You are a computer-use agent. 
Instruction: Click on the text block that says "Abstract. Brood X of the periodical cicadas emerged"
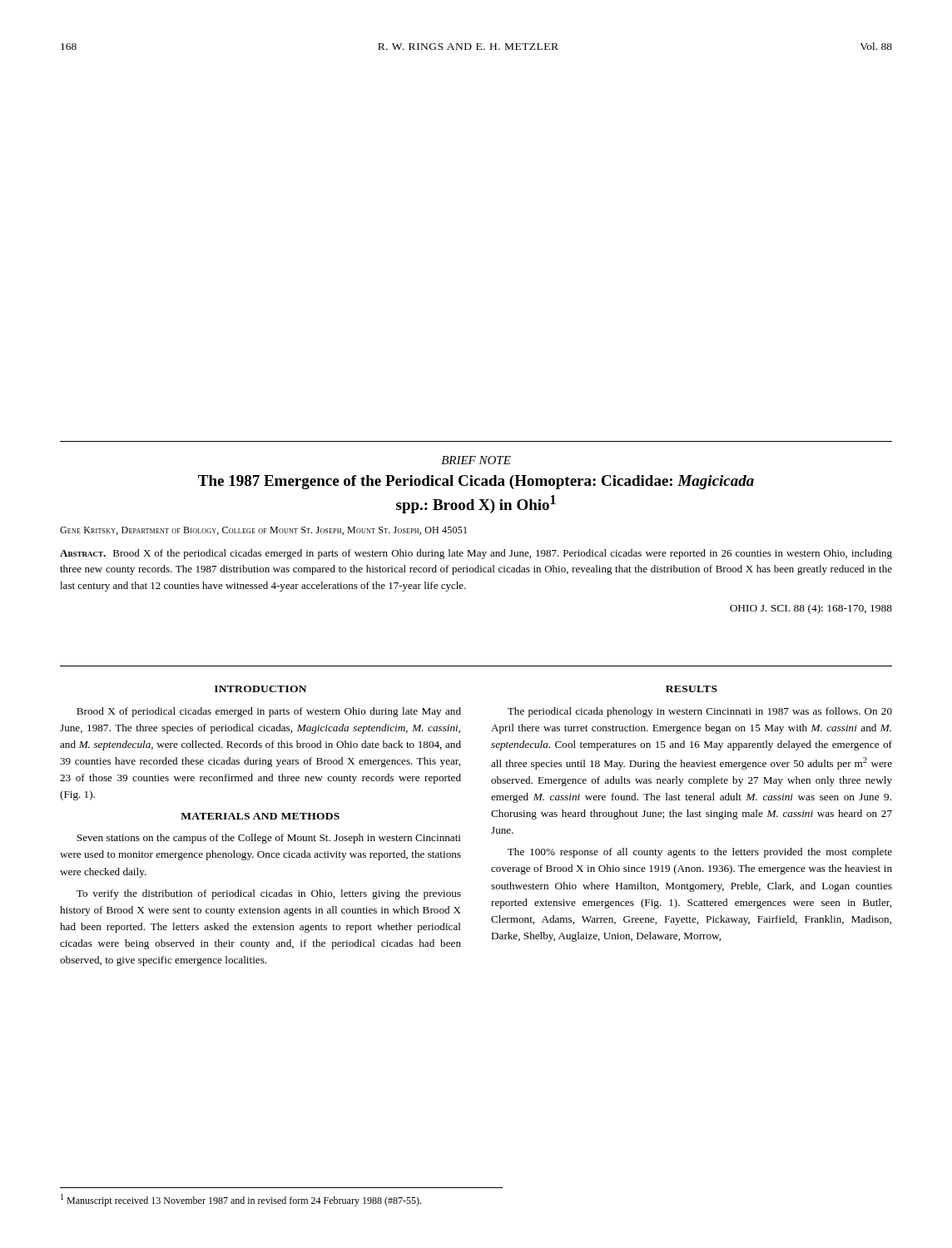point(476,569)
